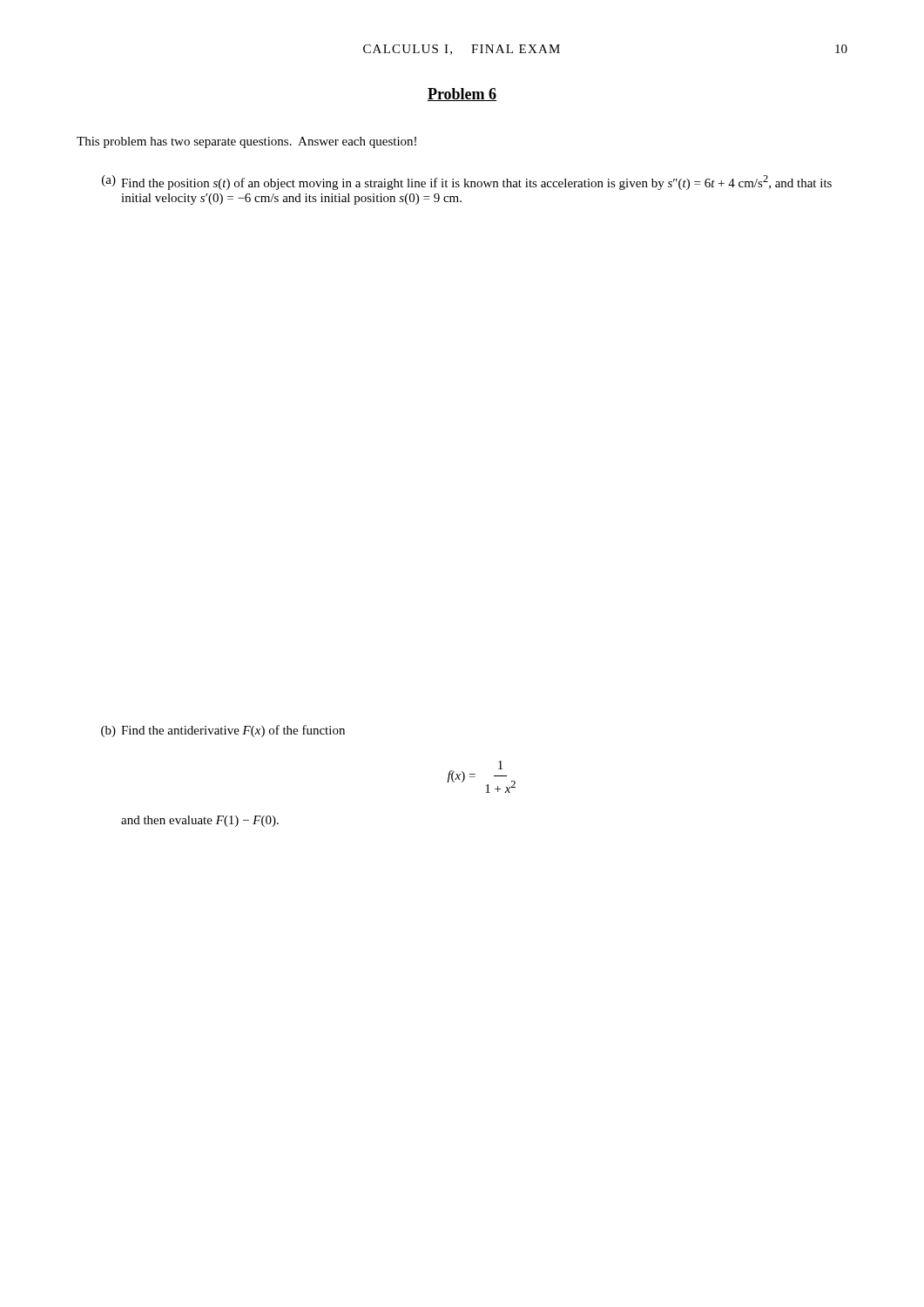Image resolution: width=924 pixels, height=1307 pixels.
Task: Point to "Problem 6"
Action: coord(462,94)
